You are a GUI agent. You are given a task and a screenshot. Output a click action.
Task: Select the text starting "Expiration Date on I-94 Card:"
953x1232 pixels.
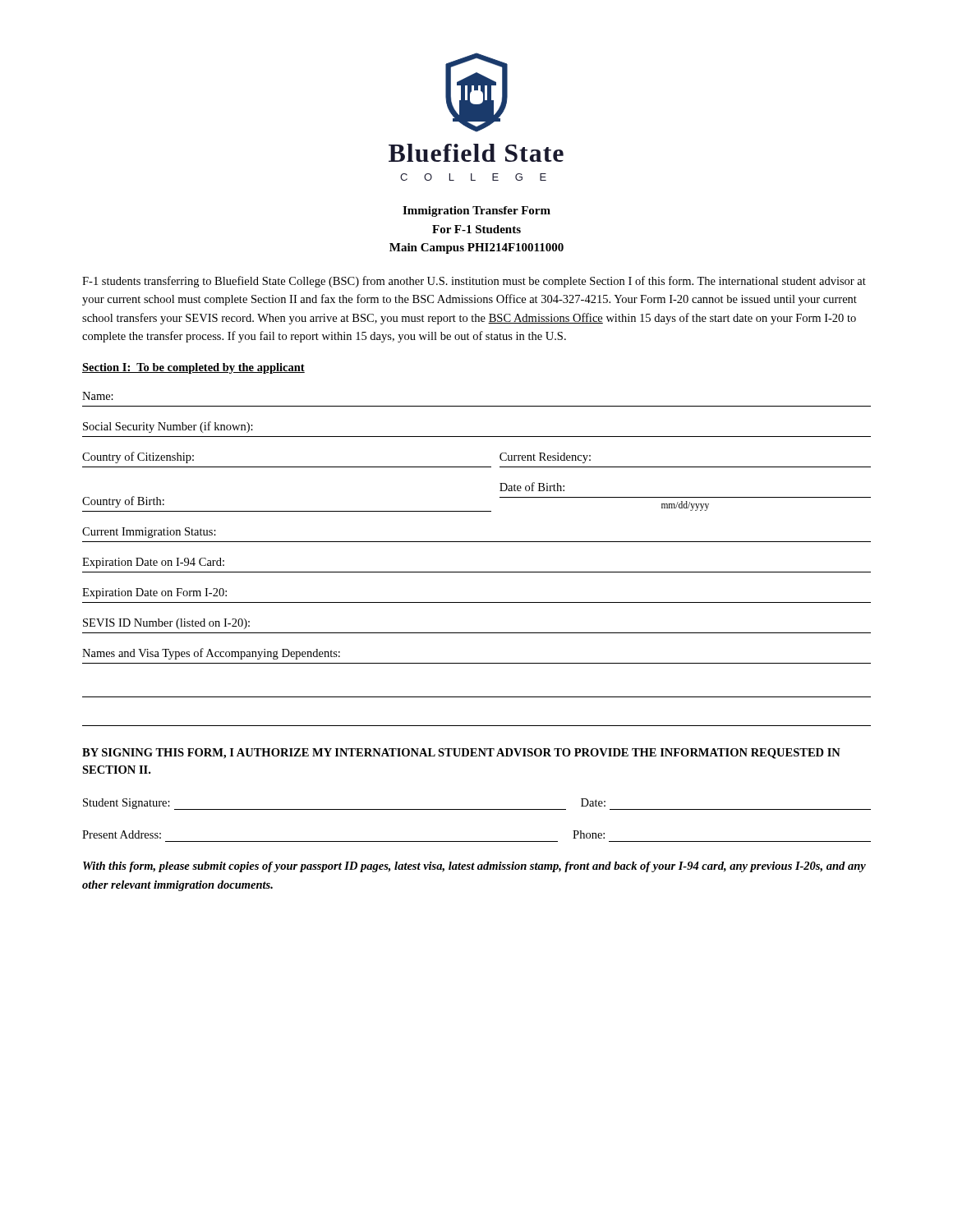[x=476, y=563]
